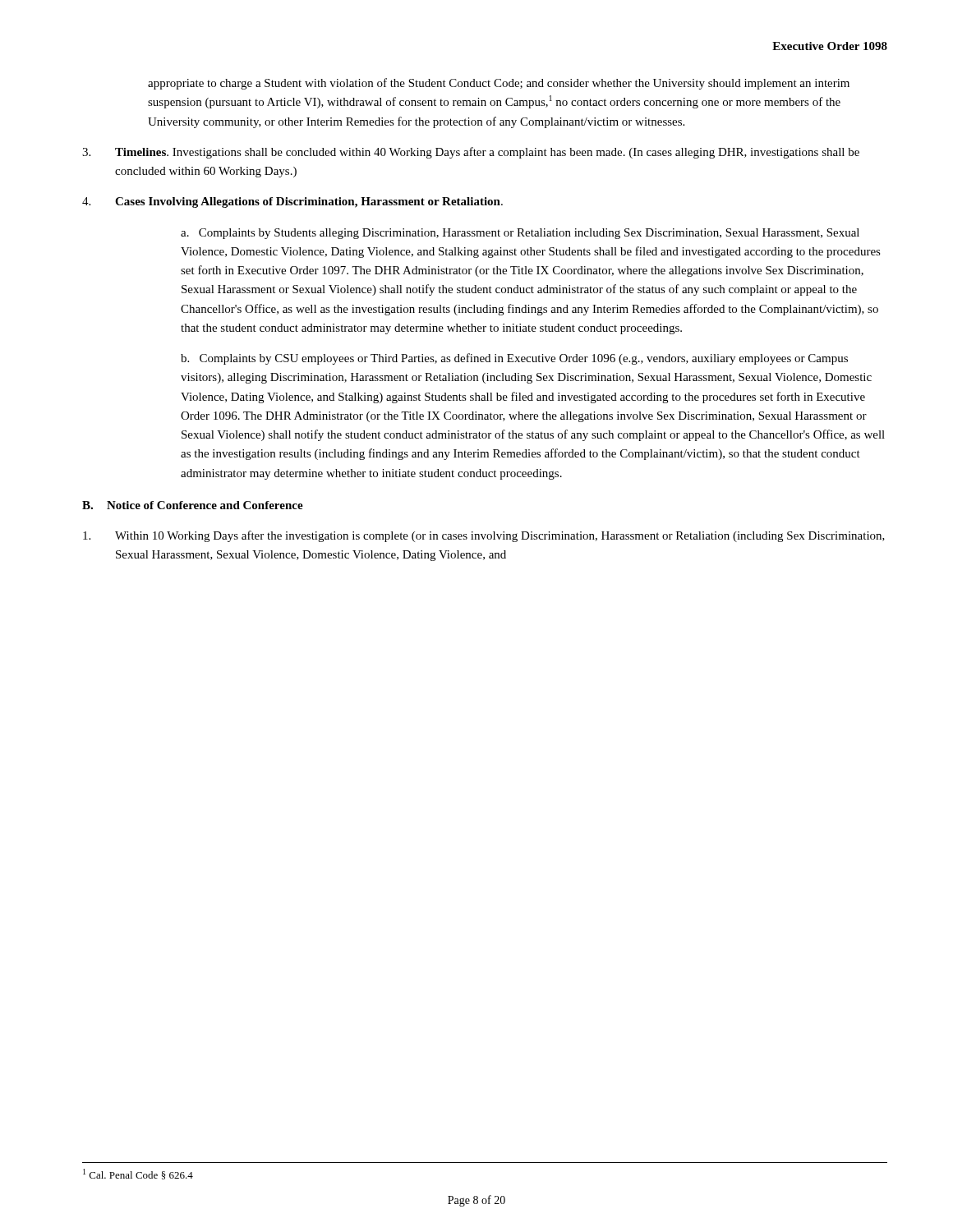Screen dimensions: 1232x953
Task: Locate the text block starting "appropriate to charge a"
Action: click(x=499, y=102)
